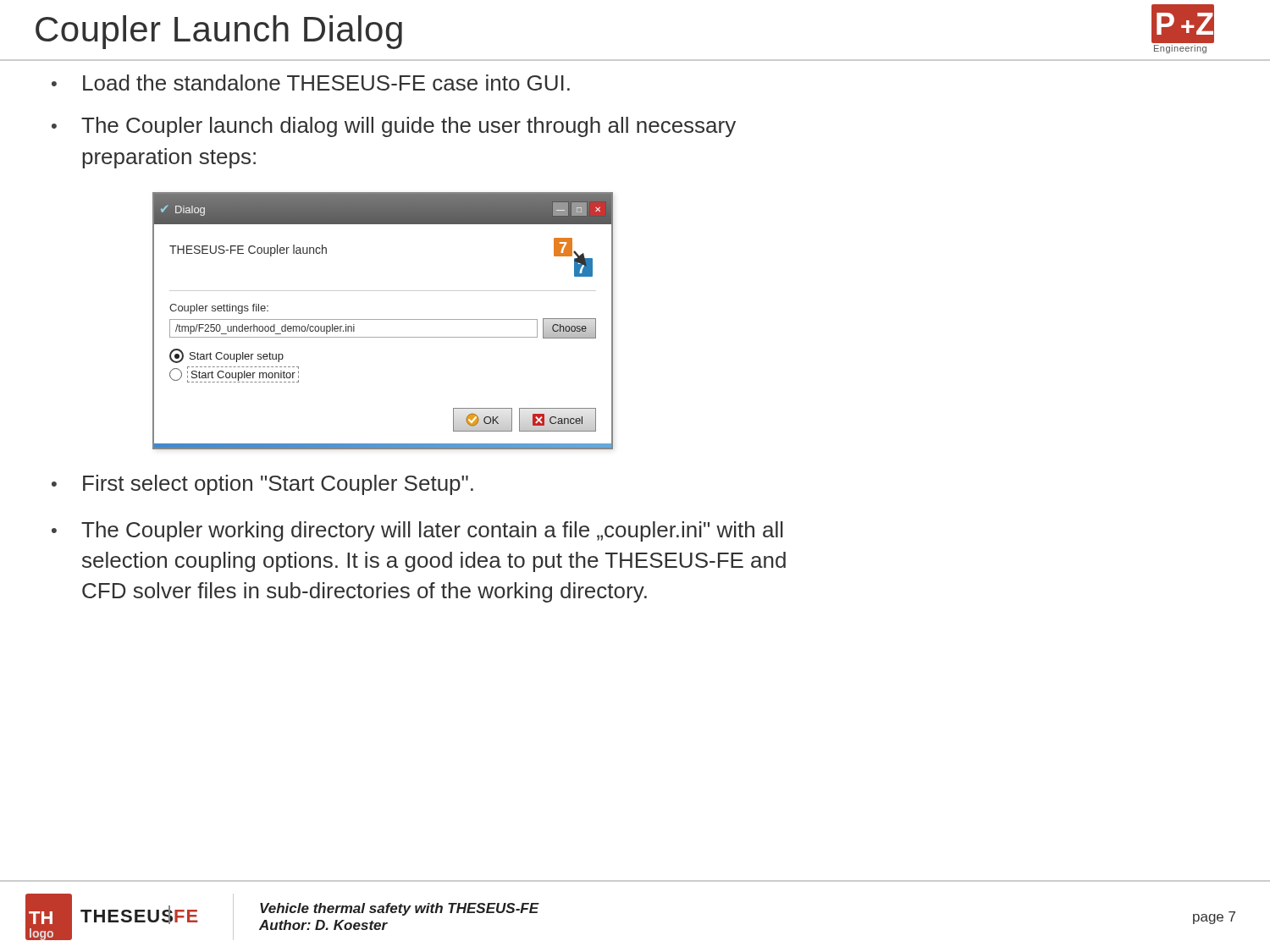1270x952 pixels.
Task: Point to the text block starting "• The Coupler launch"
Action: [x=393, y=141]
